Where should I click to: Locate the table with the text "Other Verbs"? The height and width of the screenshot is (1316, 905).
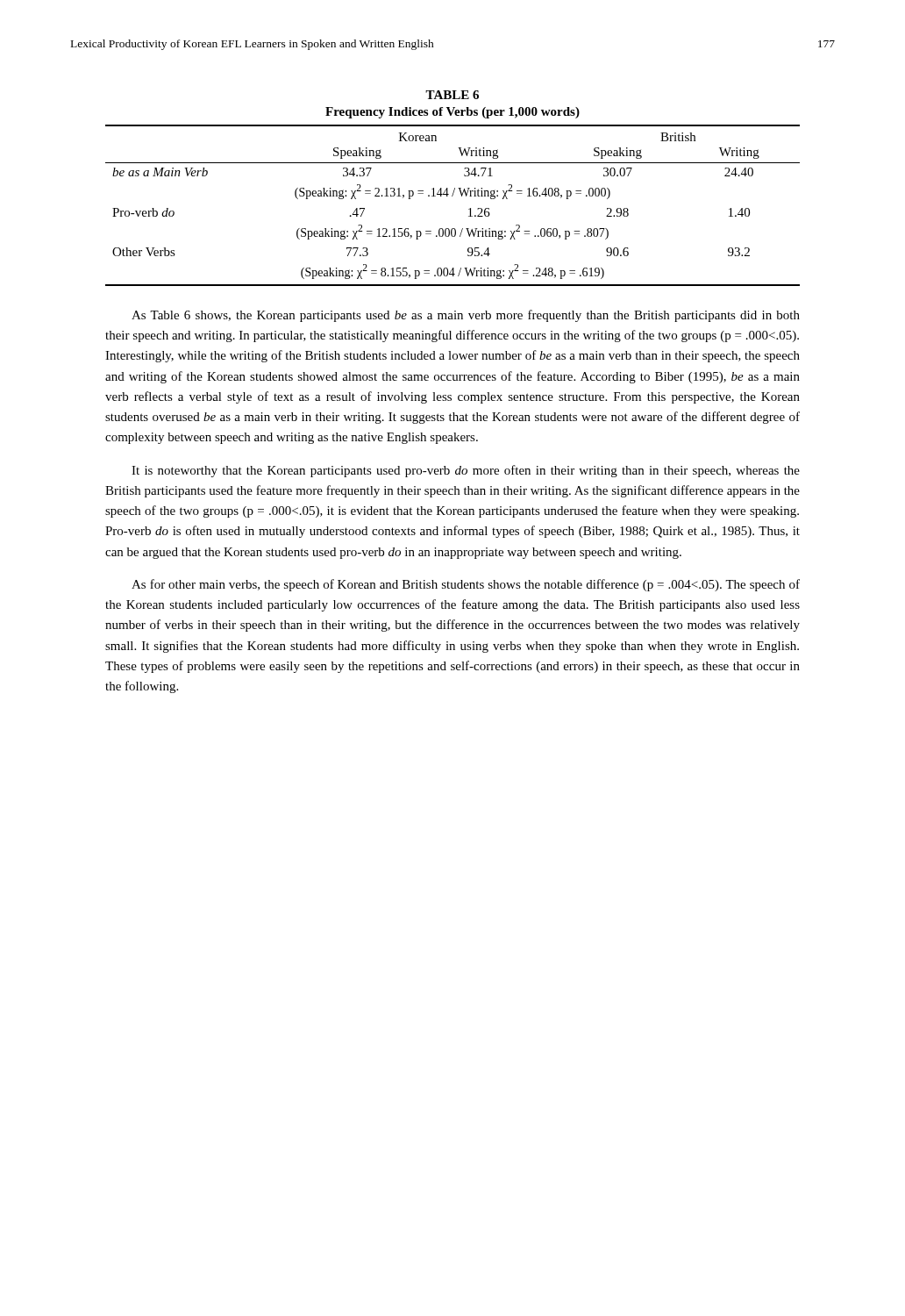[452, 205]
